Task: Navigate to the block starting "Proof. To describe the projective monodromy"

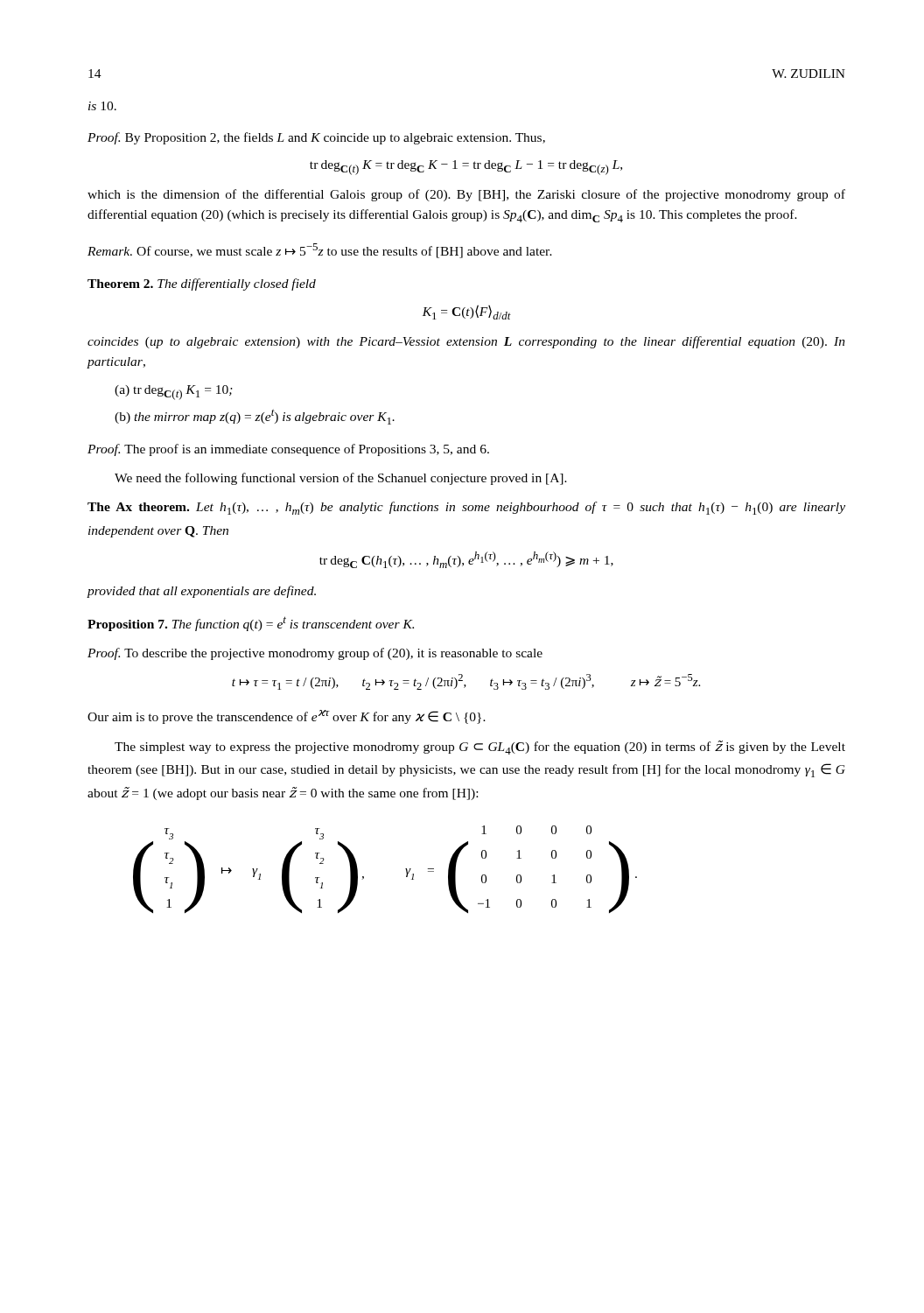Action: click(315, 653)
